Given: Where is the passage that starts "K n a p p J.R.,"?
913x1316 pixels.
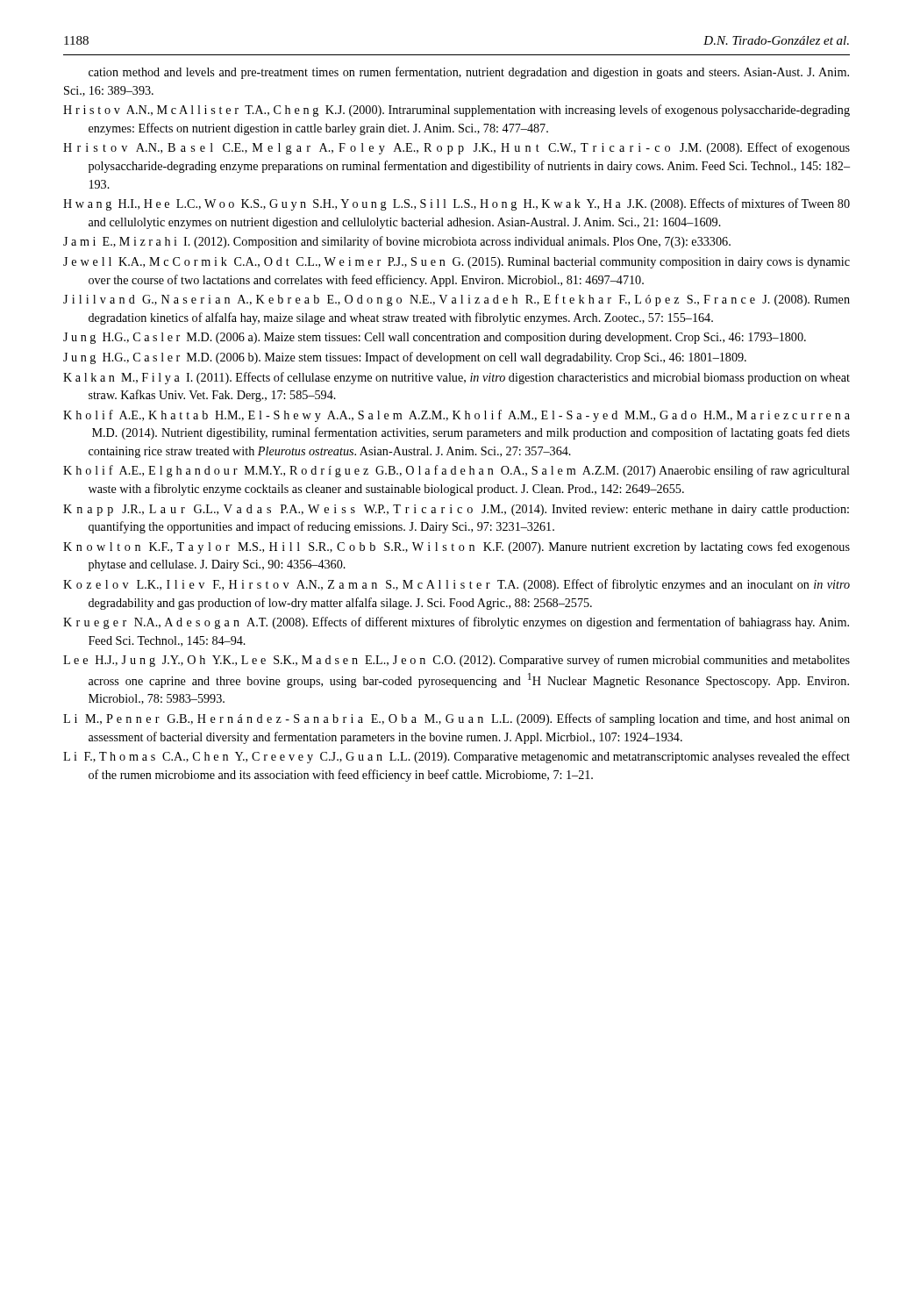Looking at the screenshot, I should 456,518.
